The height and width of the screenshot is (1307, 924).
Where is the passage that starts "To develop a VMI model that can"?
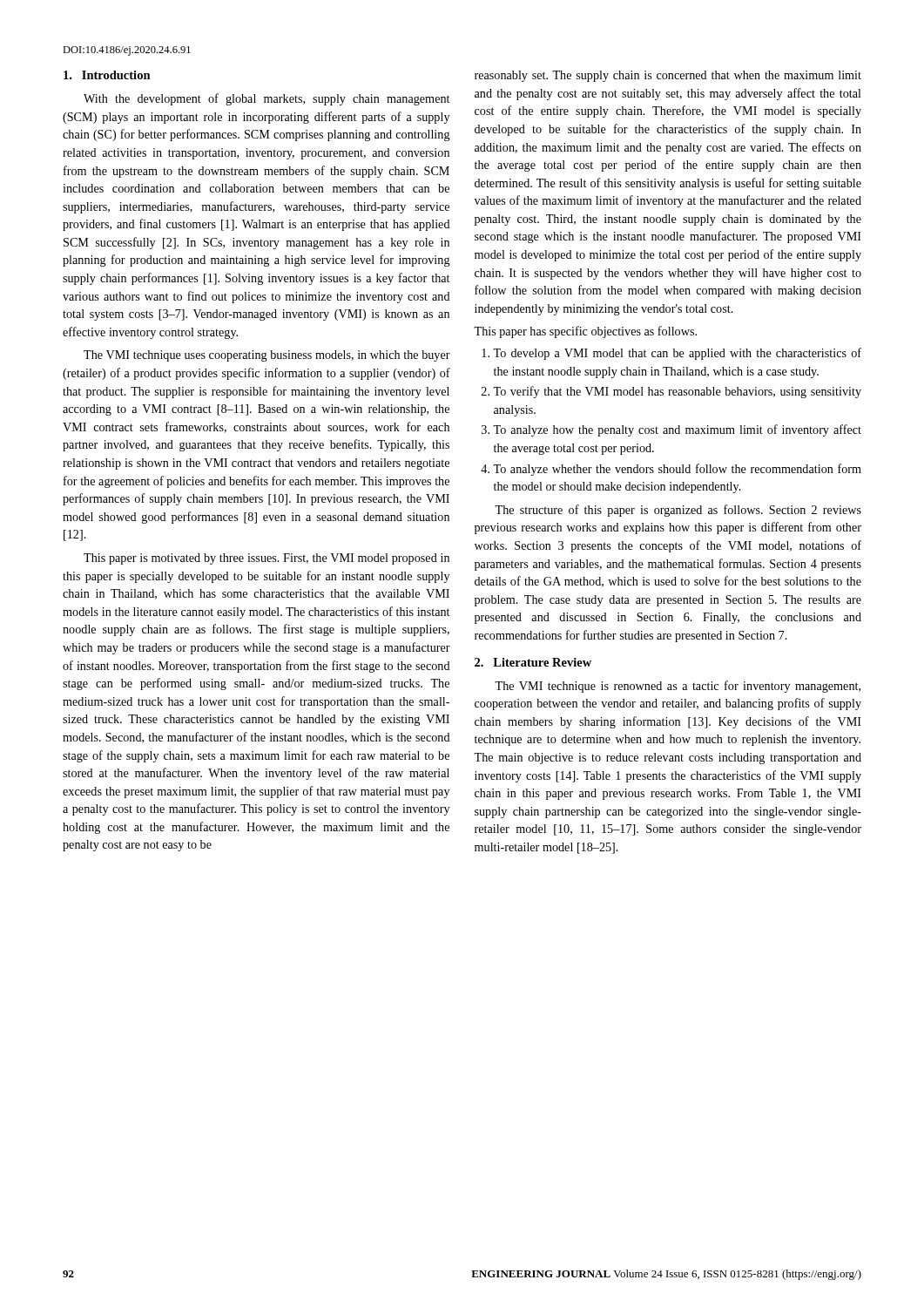pos(677,362)
